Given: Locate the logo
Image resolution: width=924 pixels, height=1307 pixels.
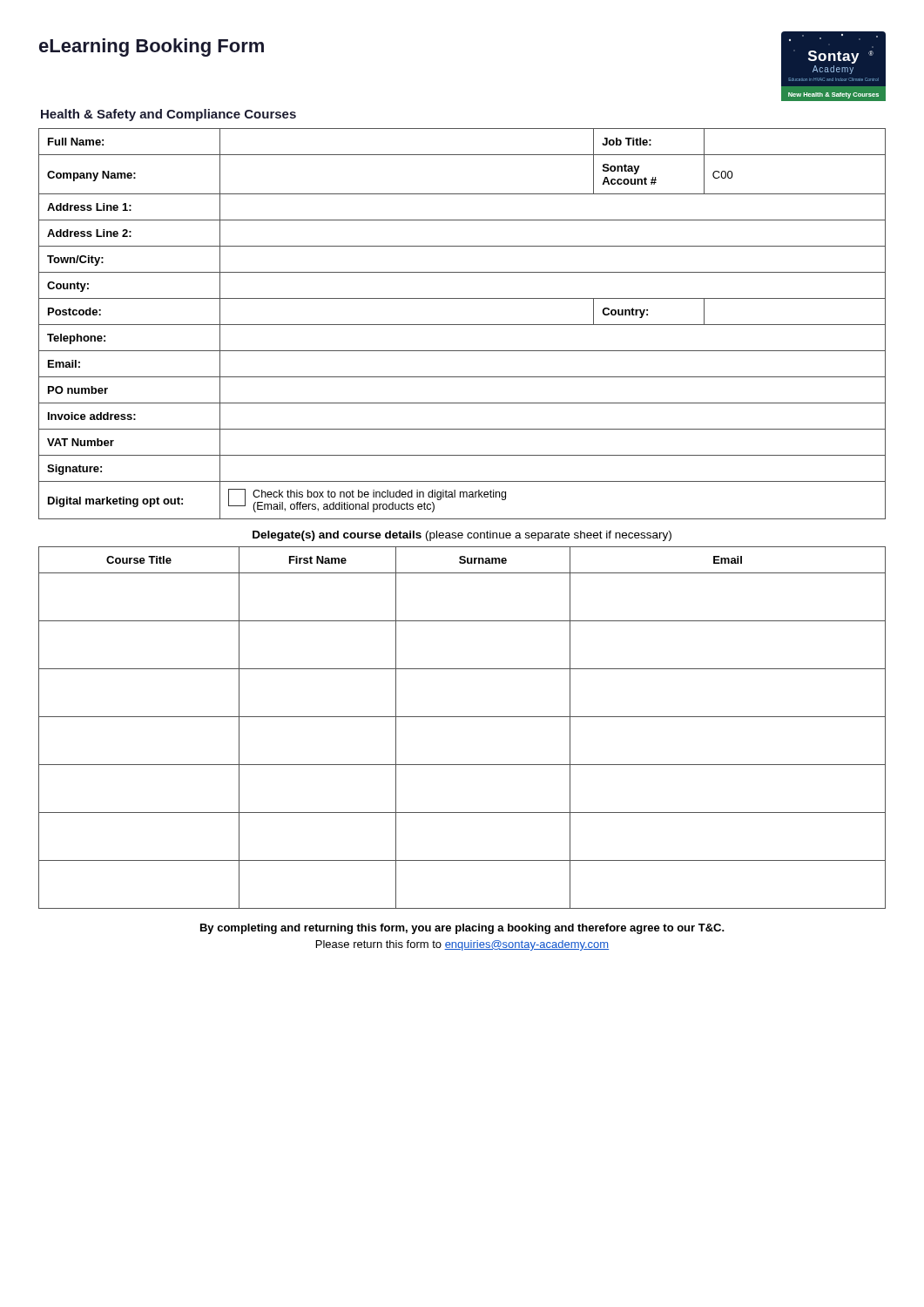Looking at the screenshot, I should point(833,66).
